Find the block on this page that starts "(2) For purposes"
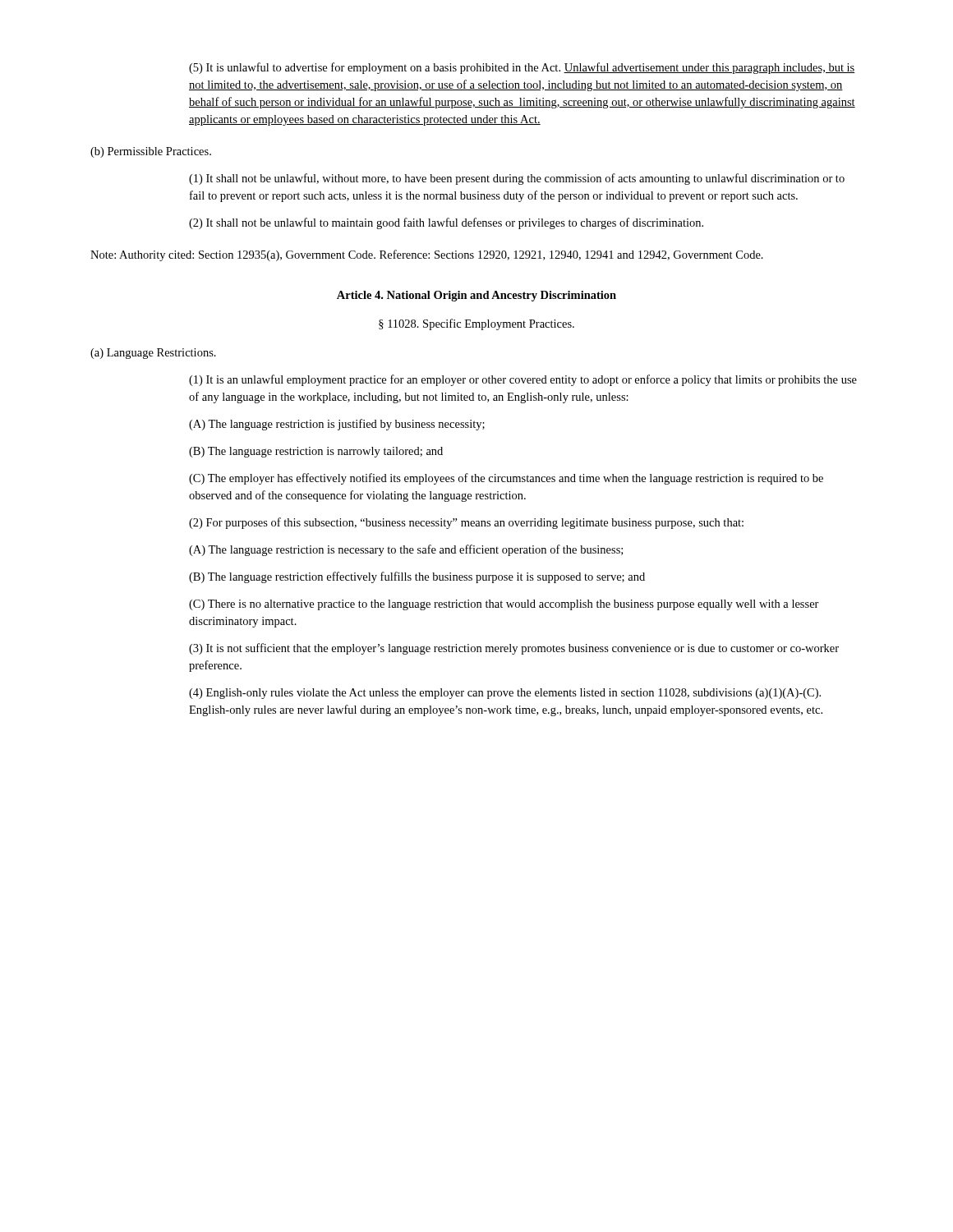This screenshot has height=1232, width=953. [x=467, y=523]
